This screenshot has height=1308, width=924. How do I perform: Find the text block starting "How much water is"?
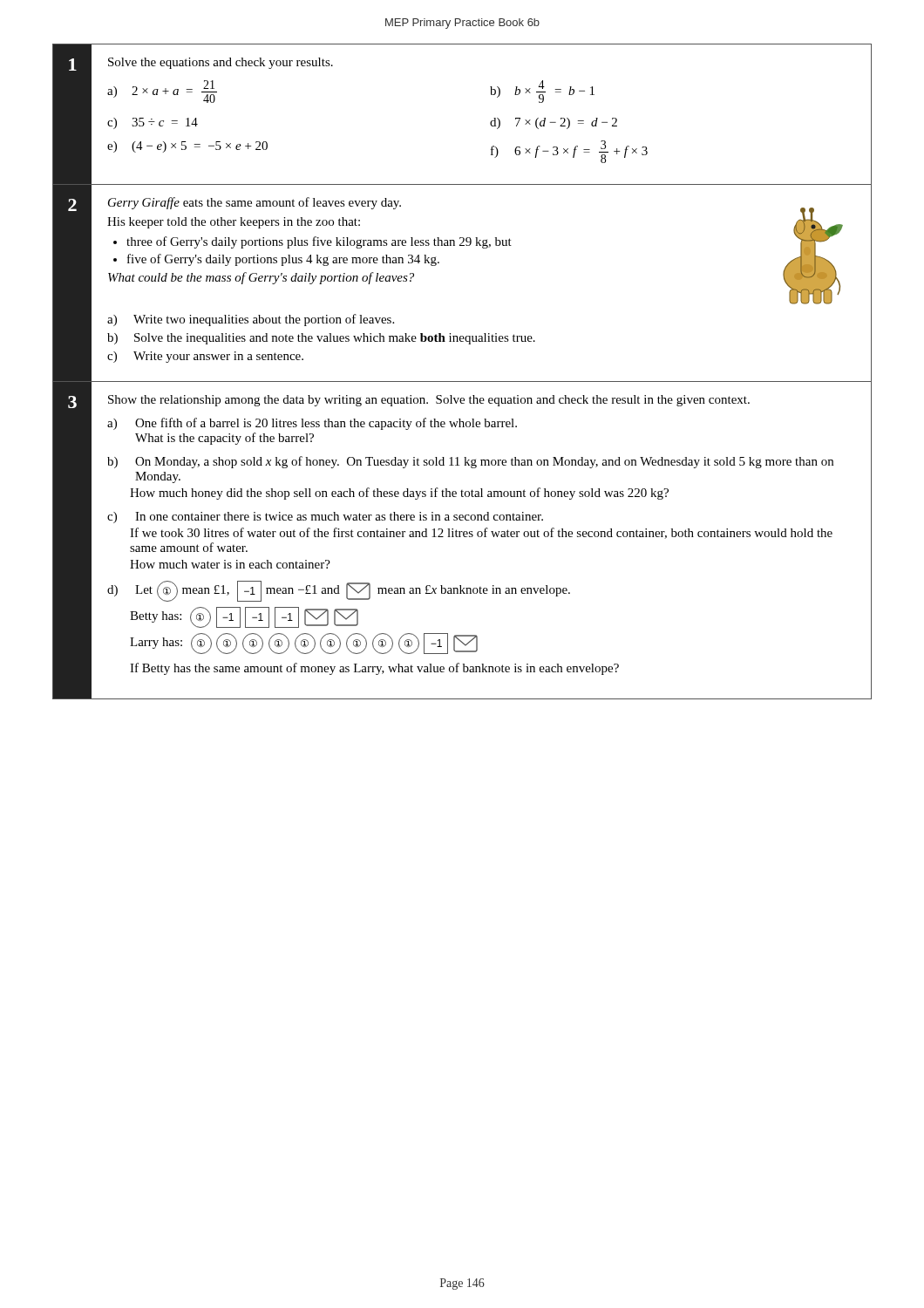click(230, 564)
